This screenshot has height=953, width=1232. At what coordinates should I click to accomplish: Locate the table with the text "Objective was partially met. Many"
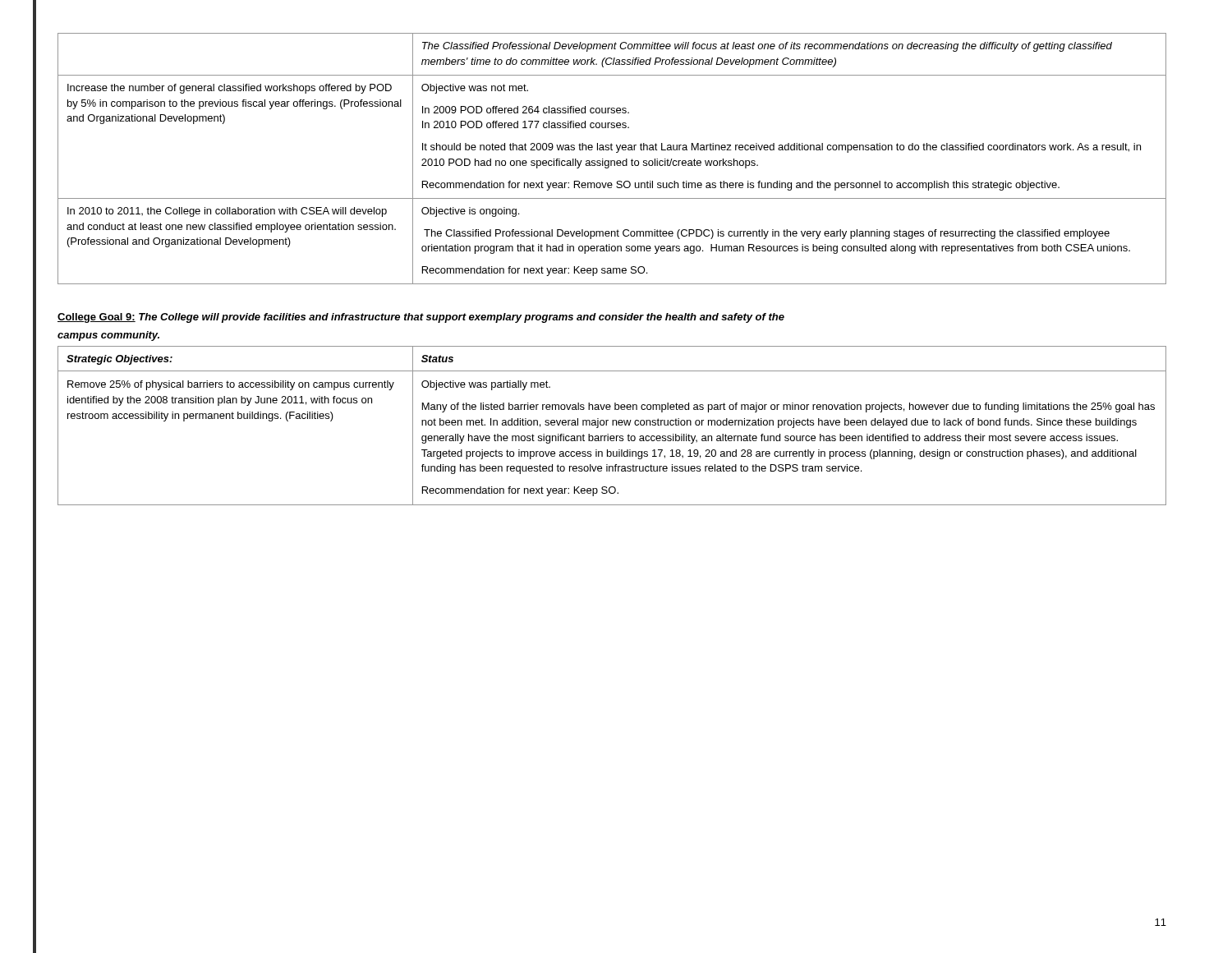coord(612,426)
